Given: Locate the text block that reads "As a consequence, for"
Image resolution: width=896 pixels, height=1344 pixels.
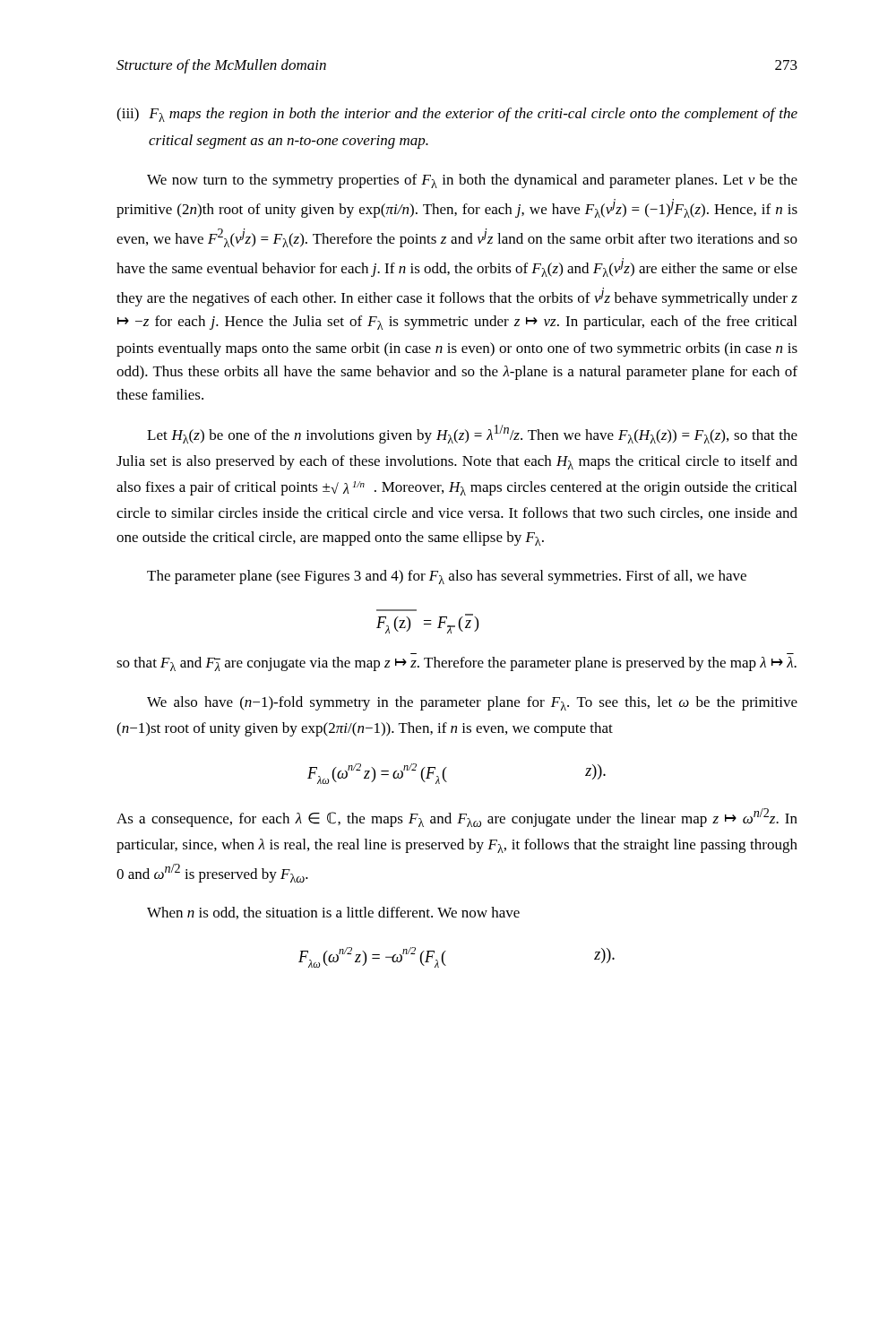Looking at the screenshot, I should tap(457, 846).
